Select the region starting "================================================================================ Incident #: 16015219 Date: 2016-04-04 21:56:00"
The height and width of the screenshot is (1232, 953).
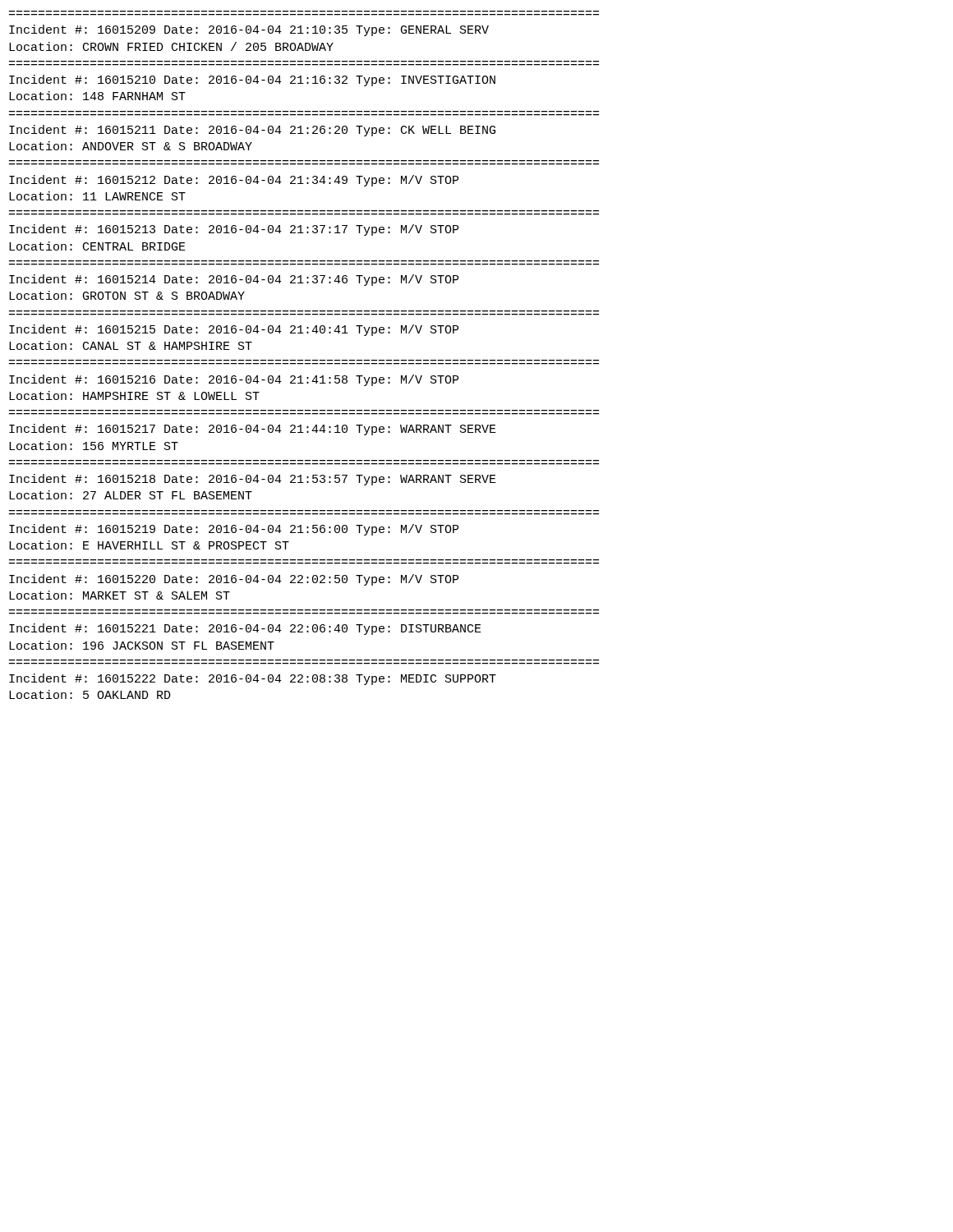point(234,530)
